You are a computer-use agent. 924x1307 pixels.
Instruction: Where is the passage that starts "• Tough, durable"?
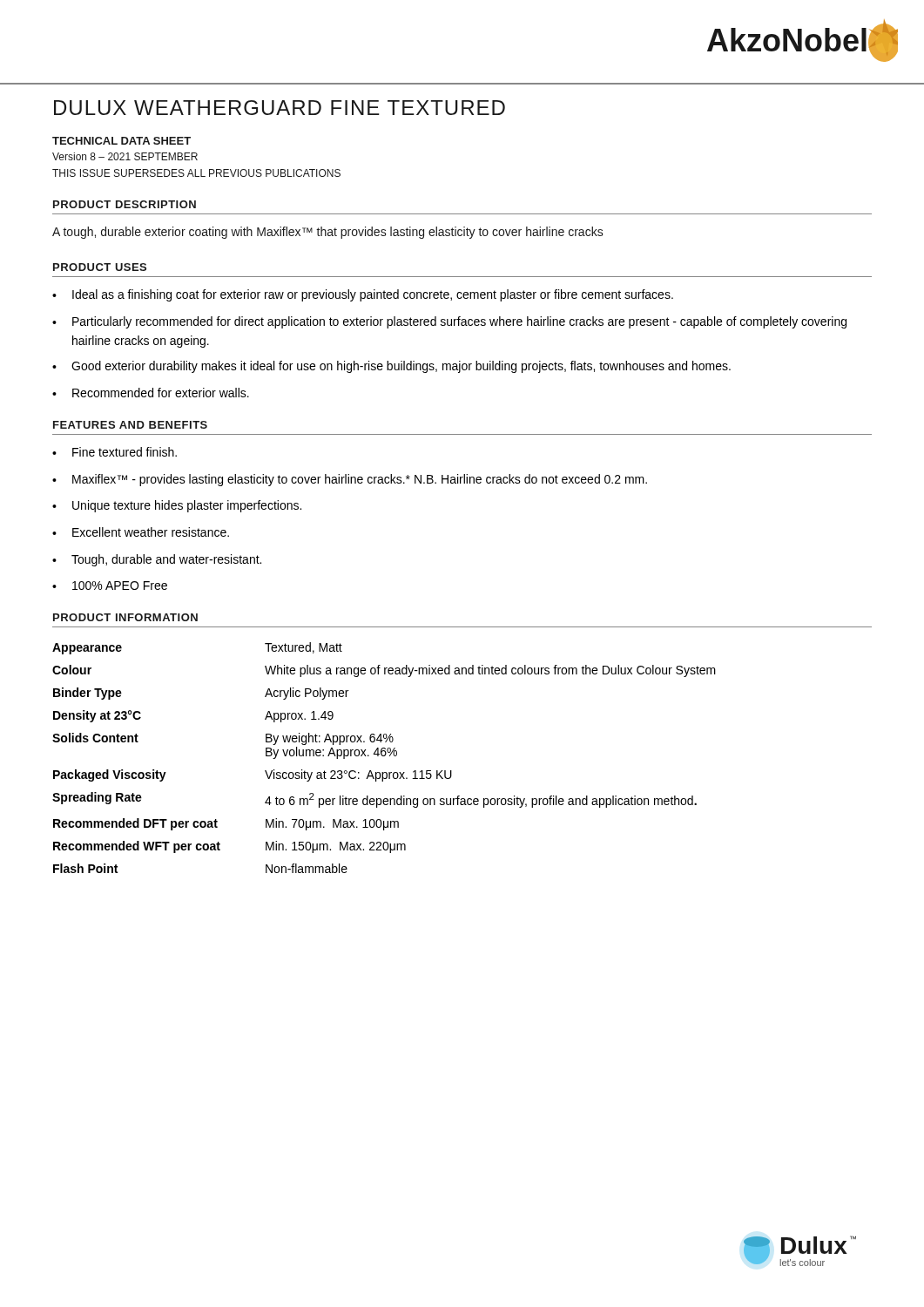[157, 560]
